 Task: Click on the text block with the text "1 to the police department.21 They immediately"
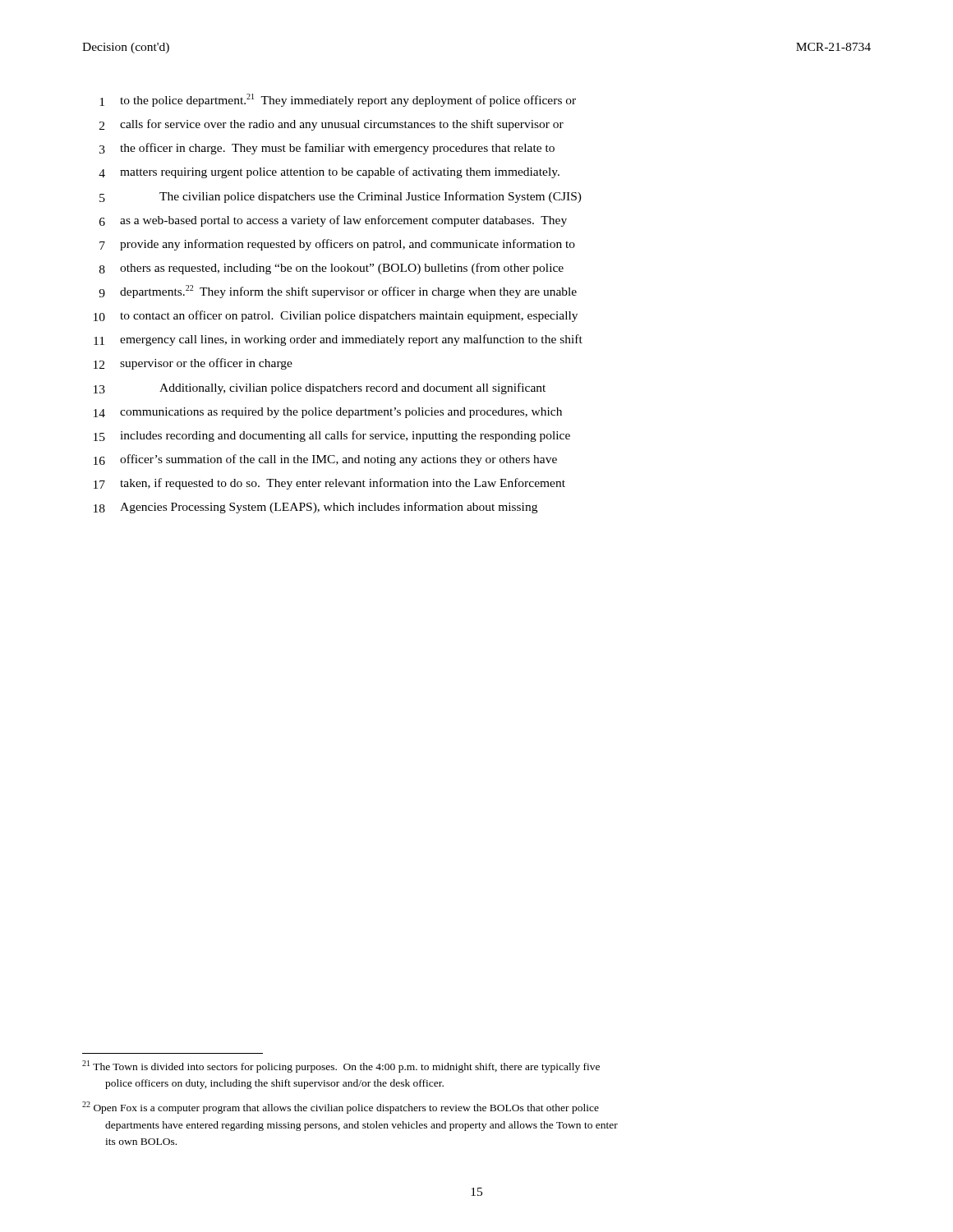tap(476, 137)
